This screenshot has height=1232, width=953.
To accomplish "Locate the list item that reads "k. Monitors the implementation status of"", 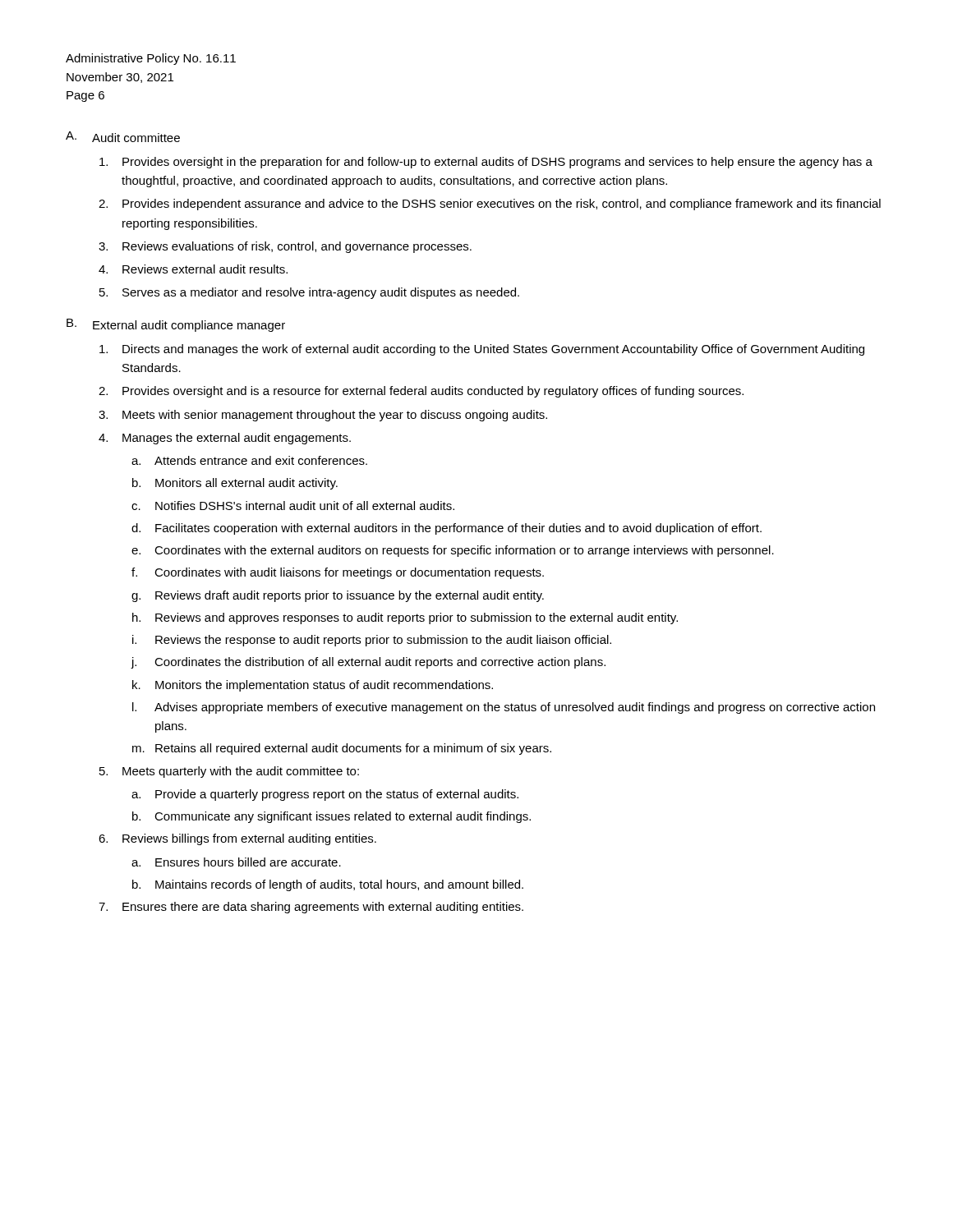I will click(313, 684).
